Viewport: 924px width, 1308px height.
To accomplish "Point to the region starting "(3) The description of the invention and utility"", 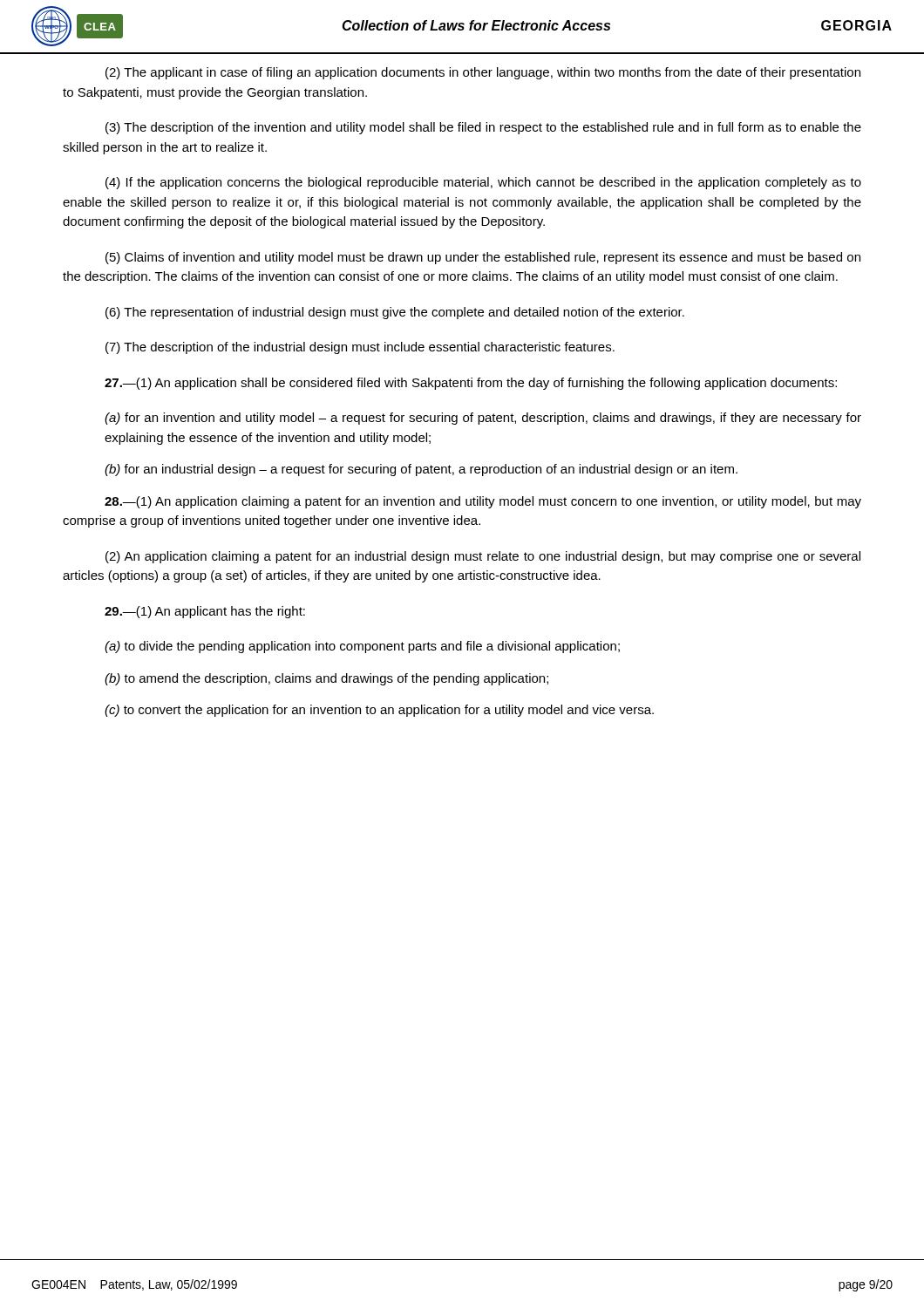I will click(462, 137).
